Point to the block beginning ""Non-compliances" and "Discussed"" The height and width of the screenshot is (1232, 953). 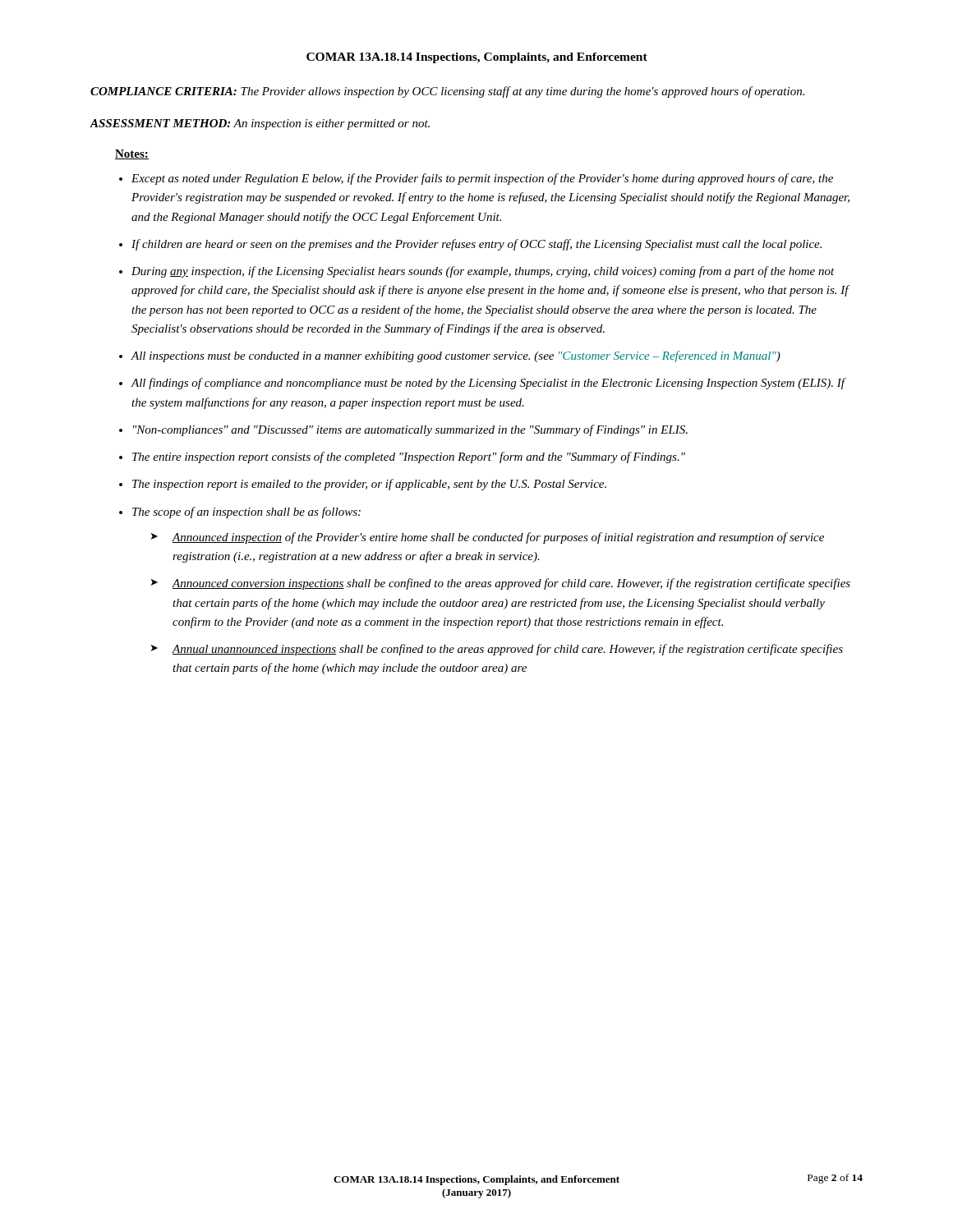(x=410, y=429)
